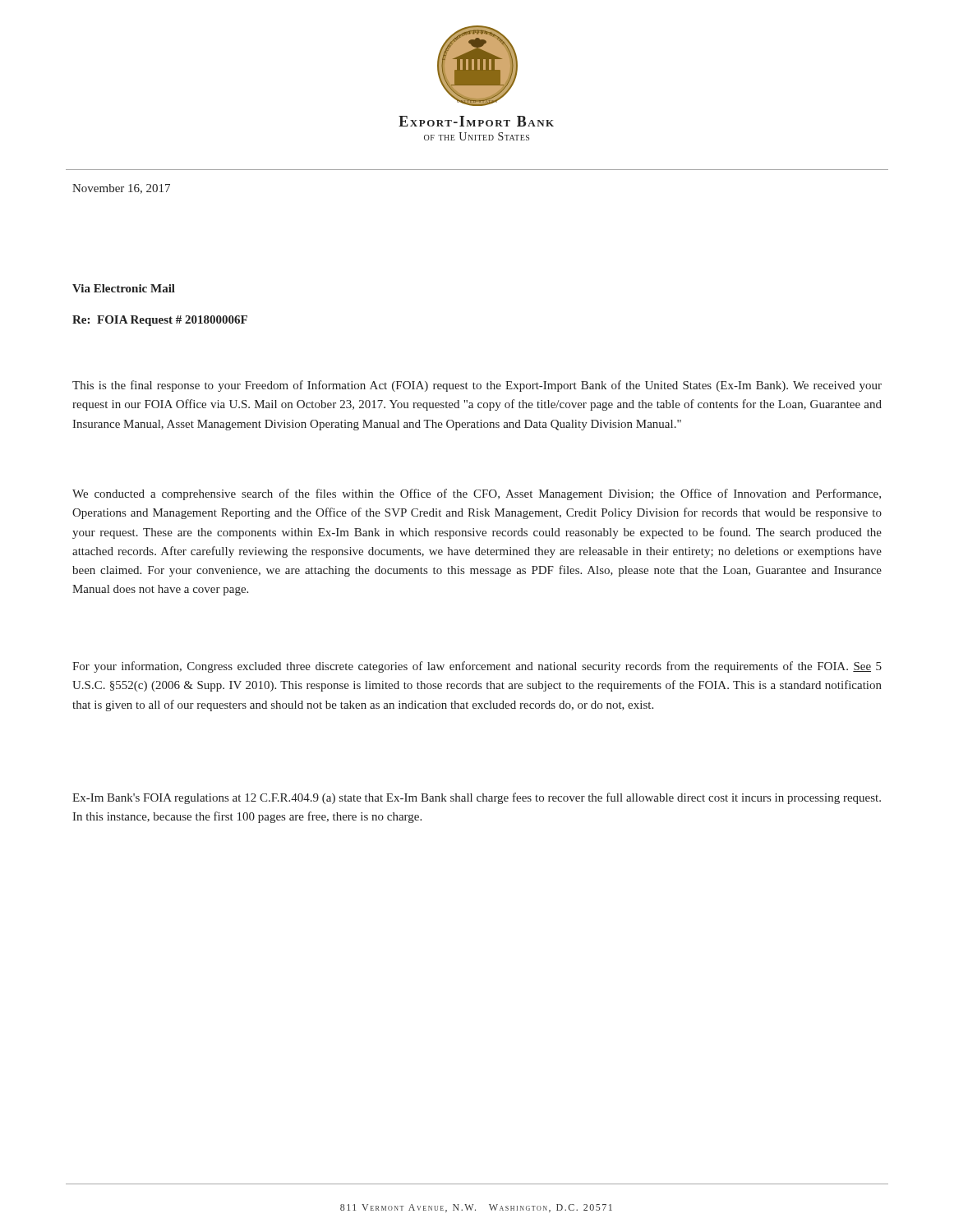954x1232 pixels.
Task: Select the passage starting "Re: FOIA Request"
Action: (160, 320)
